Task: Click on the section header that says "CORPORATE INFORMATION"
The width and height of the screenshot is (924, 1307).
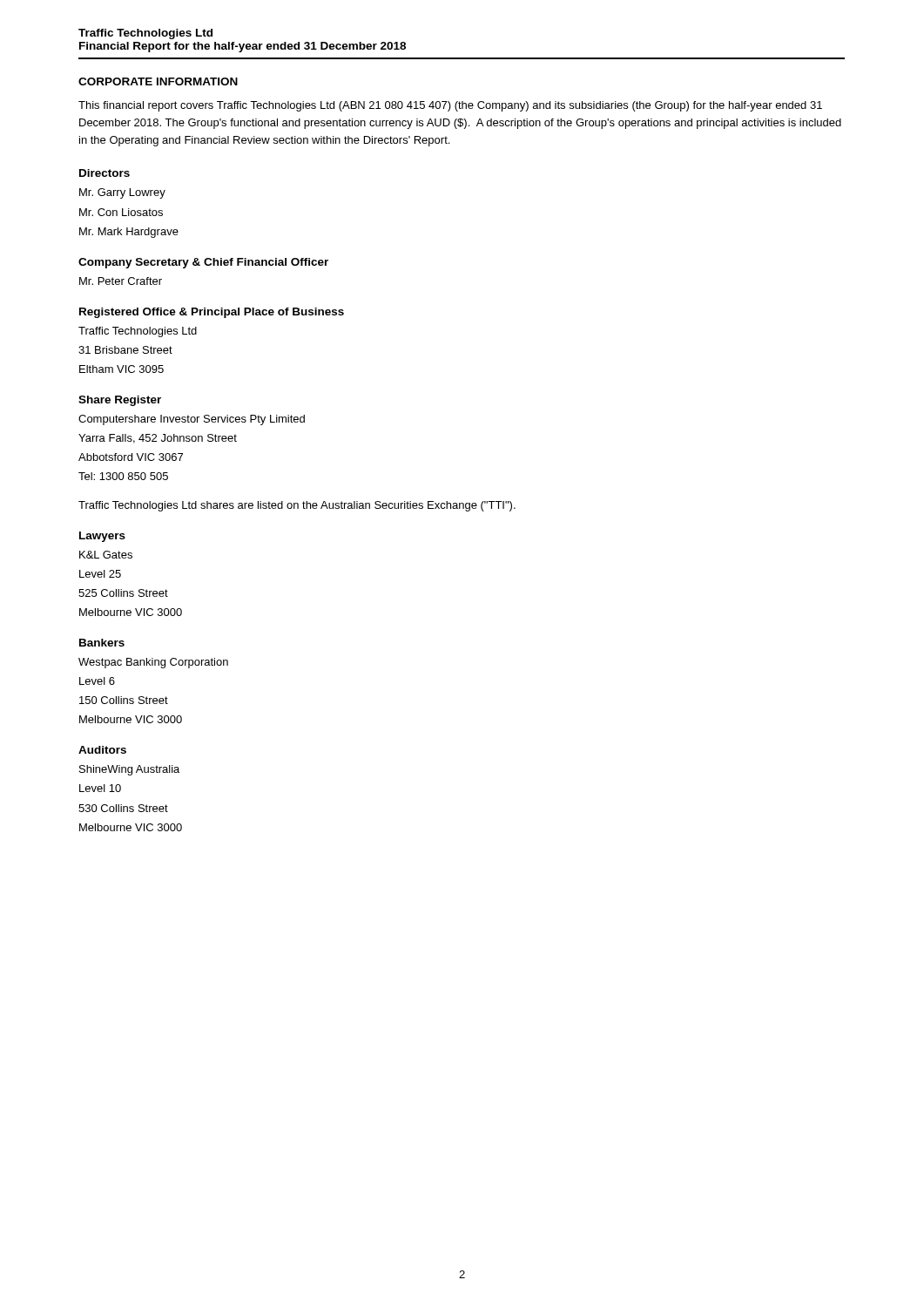Action: pyautogui.click(x=158, y=81)
